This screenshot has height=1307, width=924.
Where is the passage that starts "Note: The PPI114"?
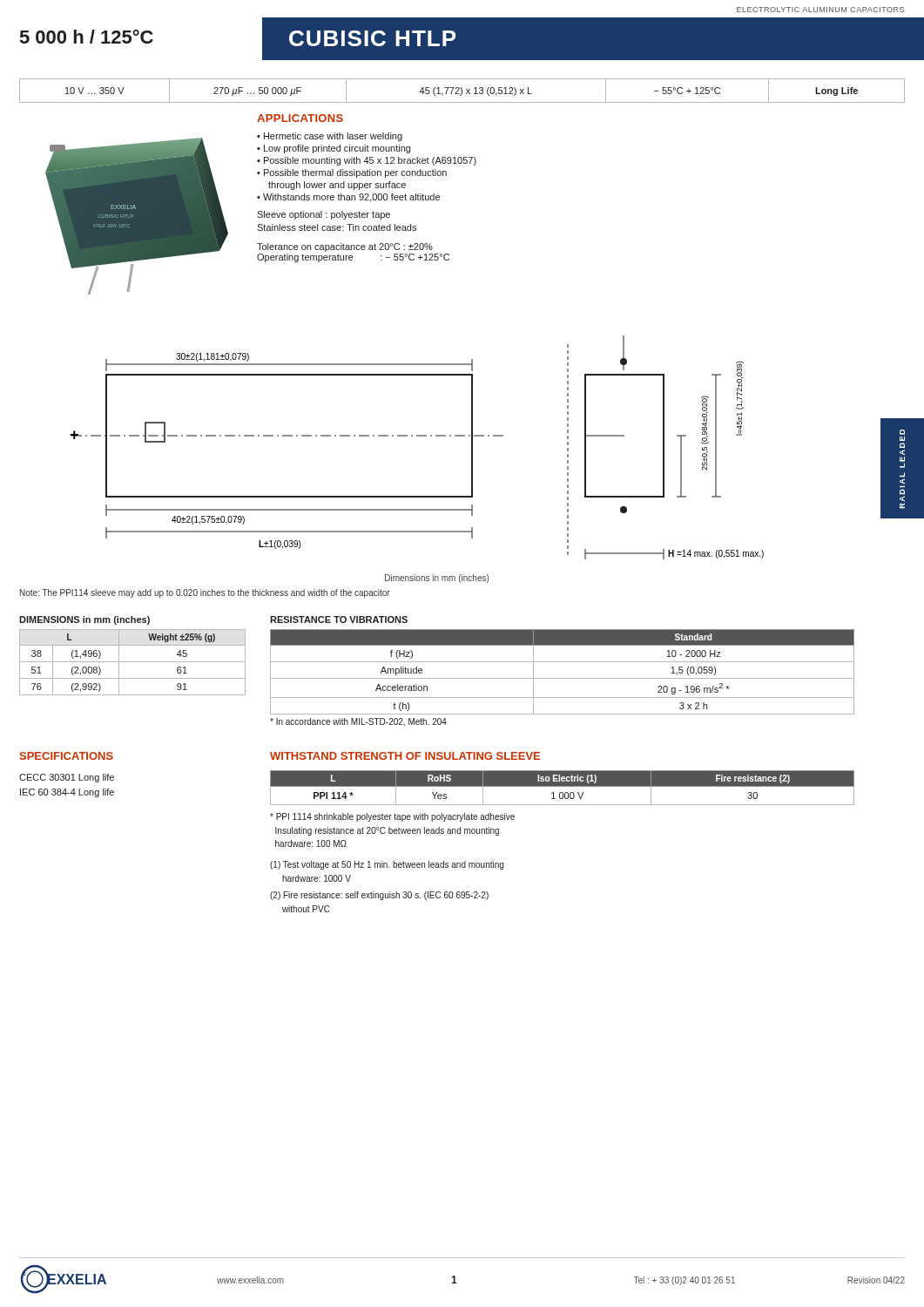[x=204, y=593]
